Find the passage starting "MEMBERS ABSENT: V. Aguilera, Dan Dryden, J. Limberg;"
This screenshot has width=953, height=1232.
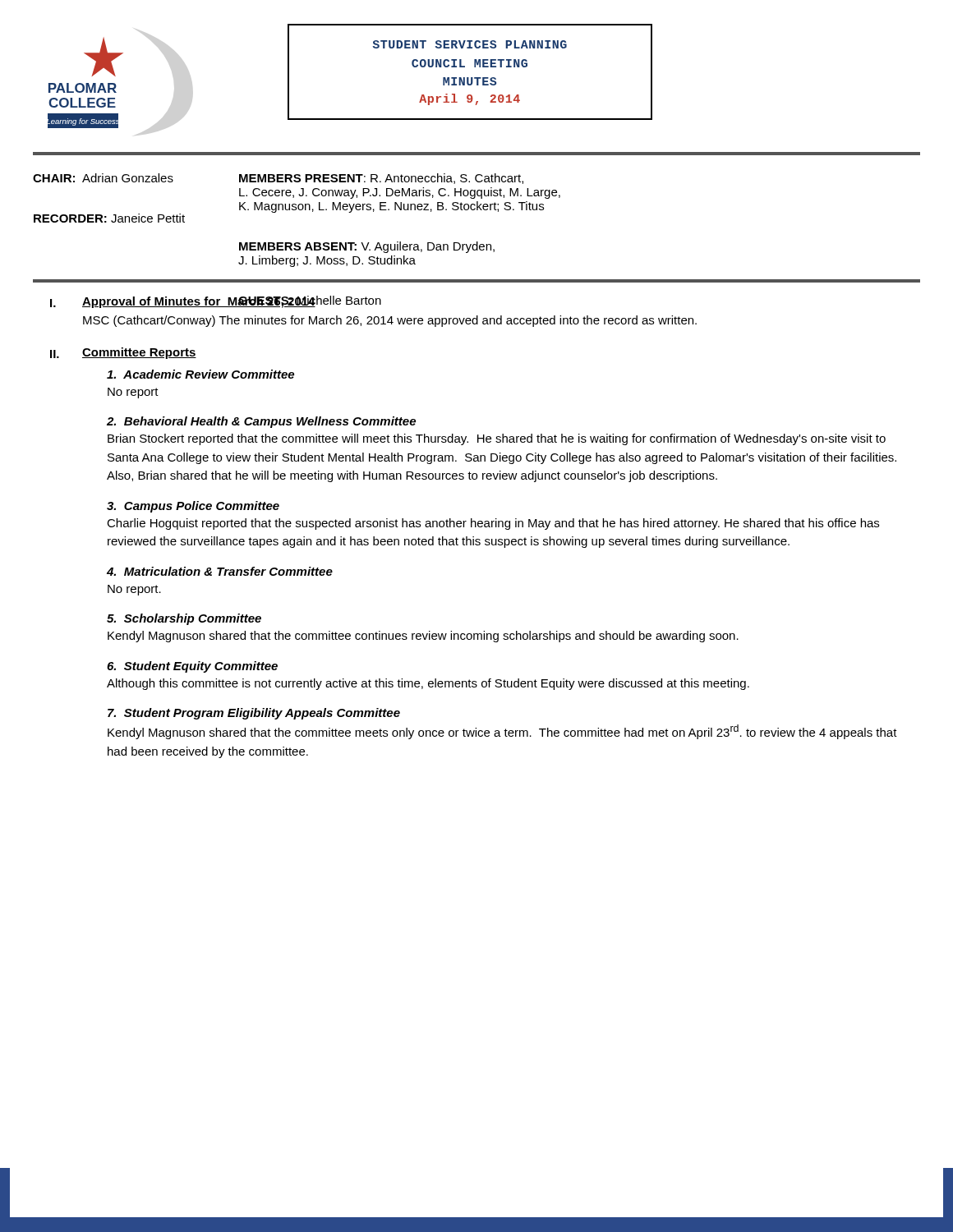click(x=367, y=253)
